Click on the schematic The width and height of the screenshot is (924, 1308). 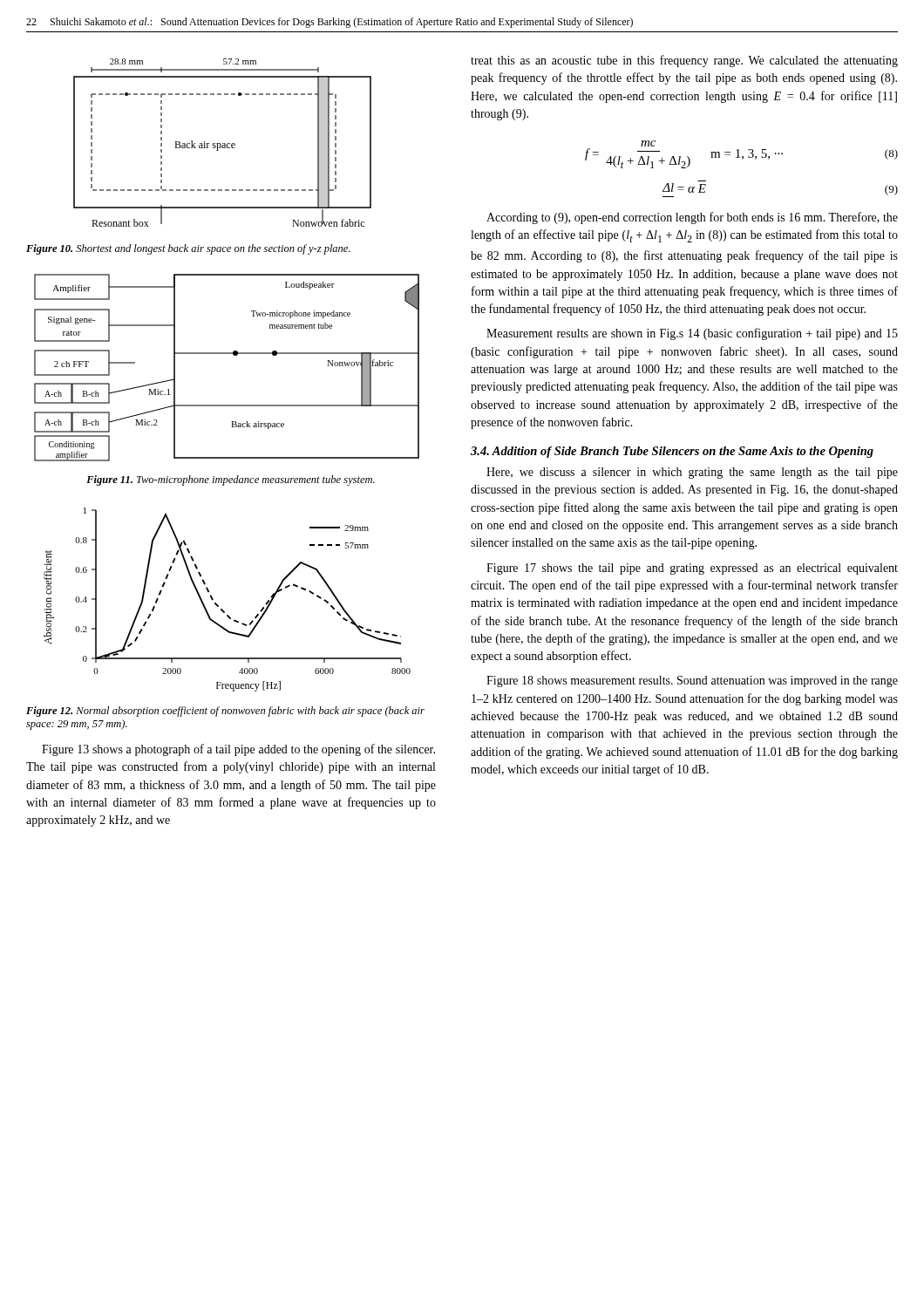pos(231,368)
